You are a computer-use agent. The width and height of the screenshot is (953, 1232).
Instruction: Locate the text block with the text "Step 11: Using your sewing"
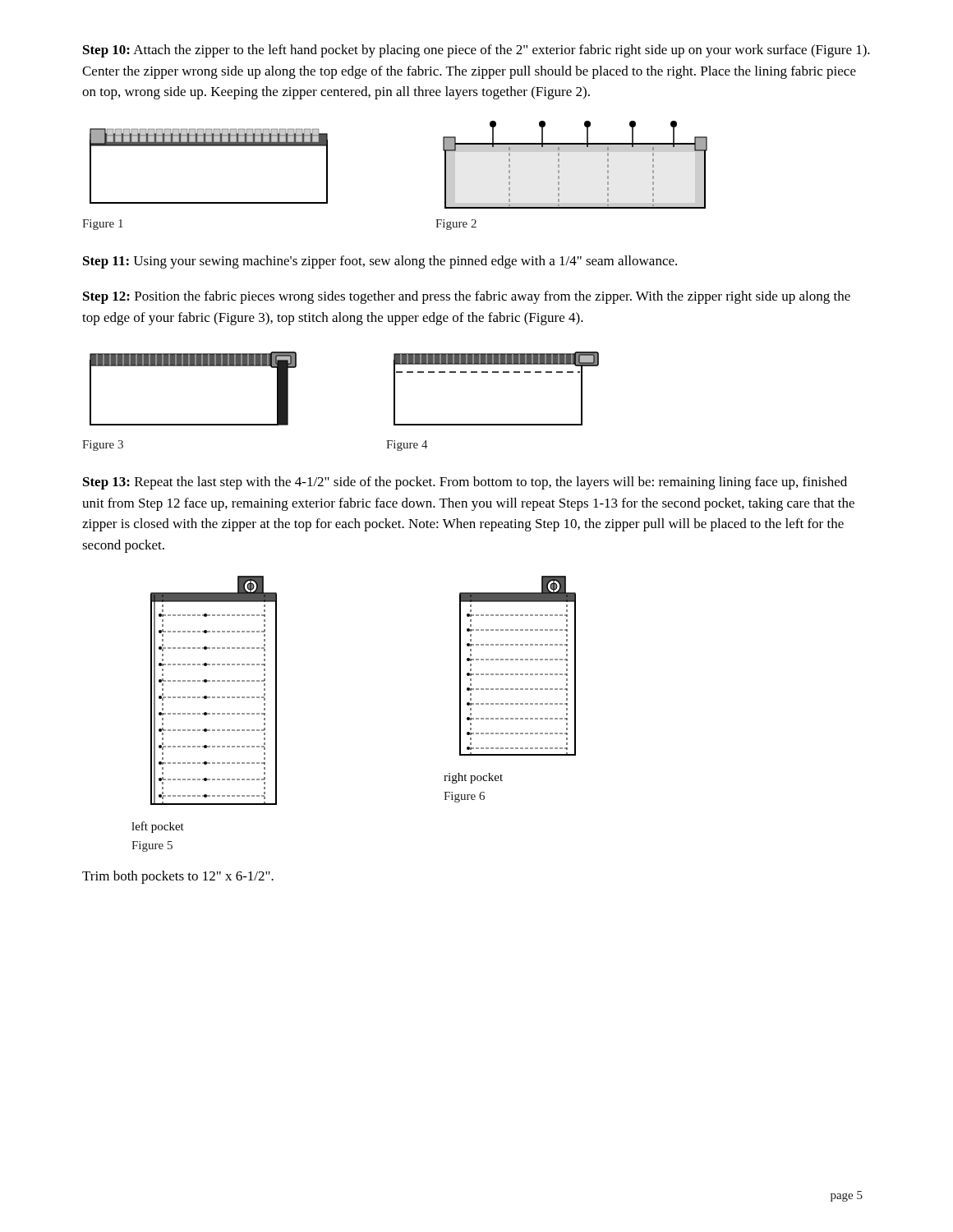pos(380,260)
